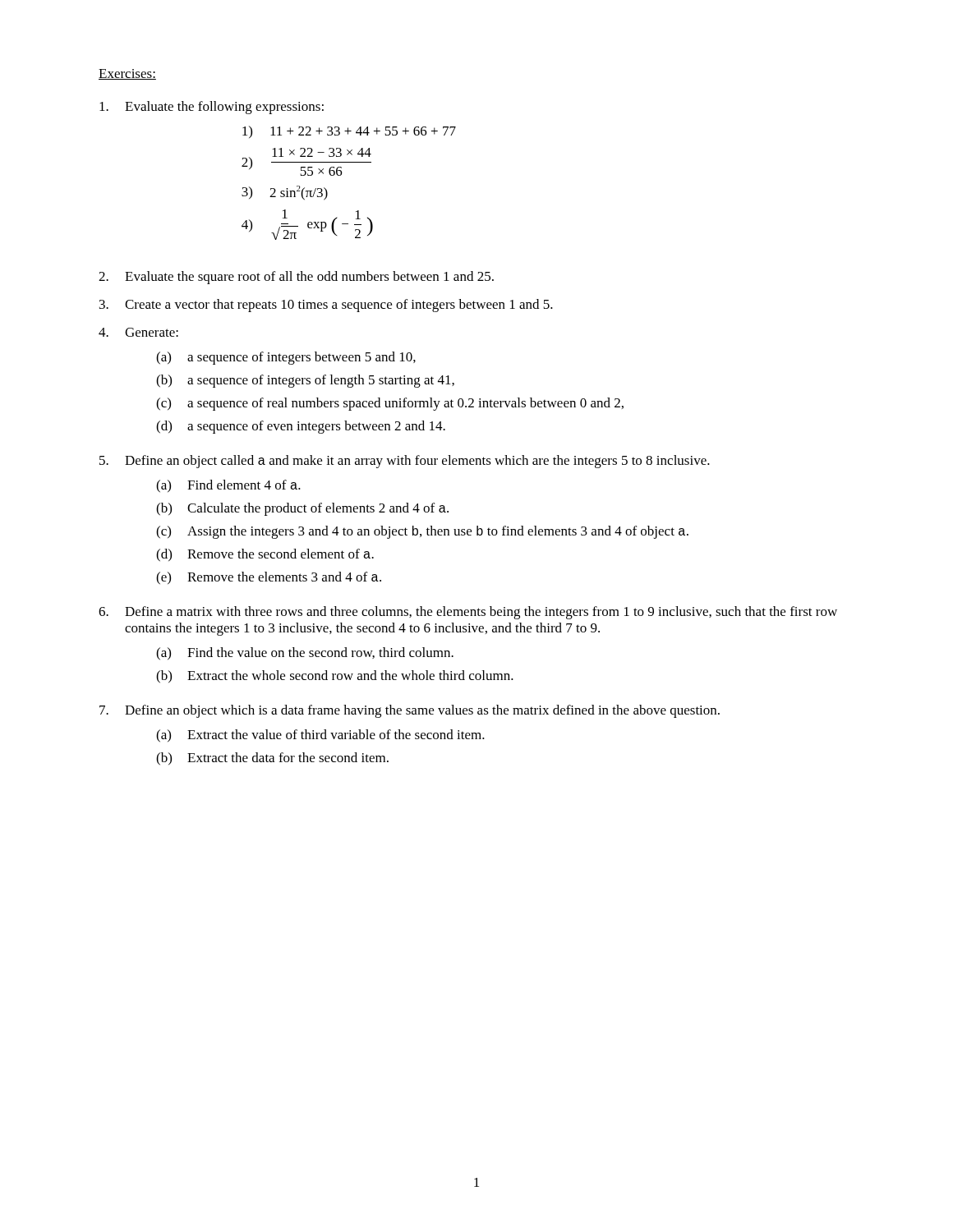
Task: Click on the list item containing "(c) Assign the integers 3 and"
Action: 423,531
